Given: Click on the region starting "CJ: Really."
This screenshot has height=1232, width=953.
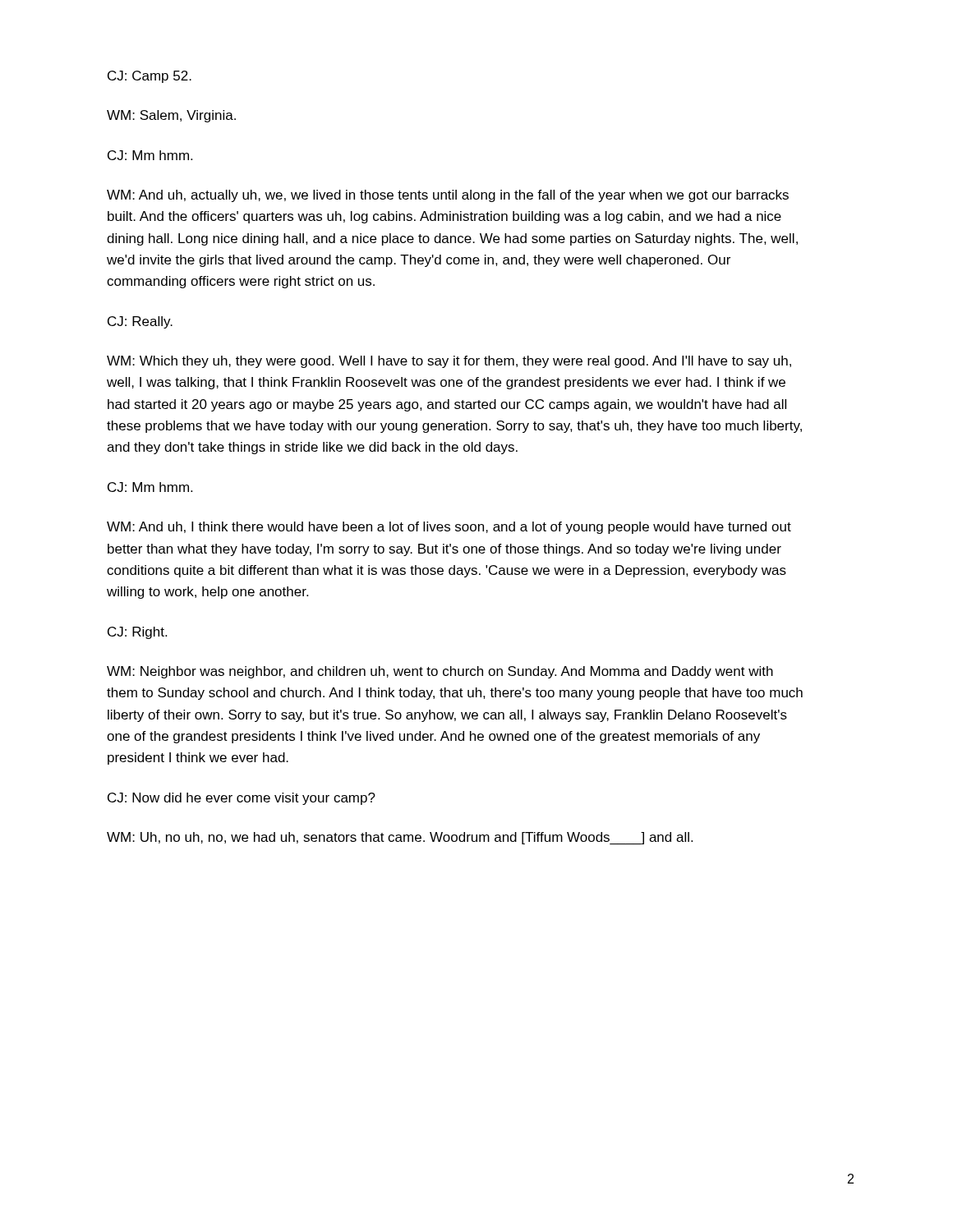Looking at the screenshot, I should [x=140, y=321].
